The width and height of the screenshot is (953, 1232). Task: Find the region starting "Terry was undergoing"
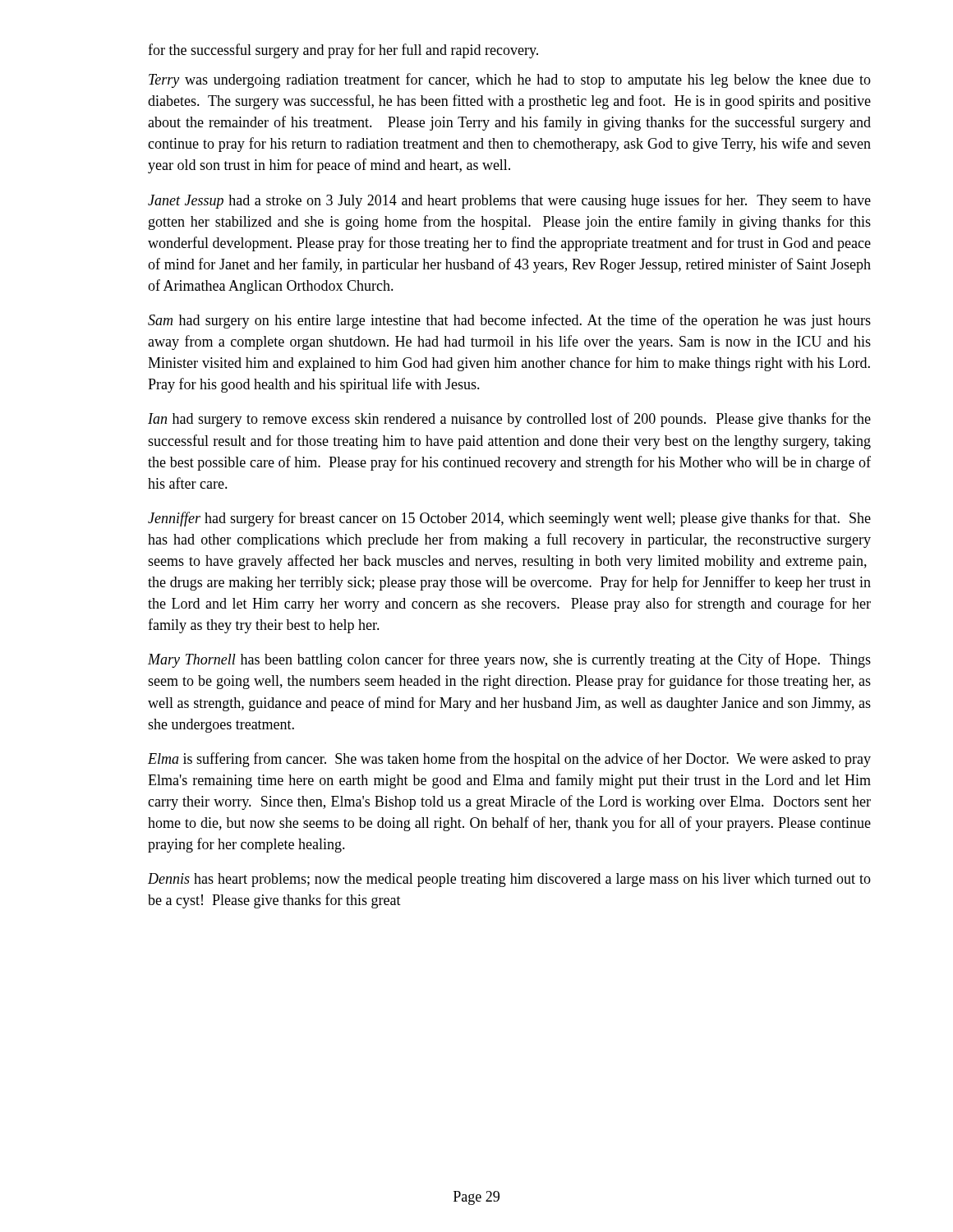pos(476,123)
